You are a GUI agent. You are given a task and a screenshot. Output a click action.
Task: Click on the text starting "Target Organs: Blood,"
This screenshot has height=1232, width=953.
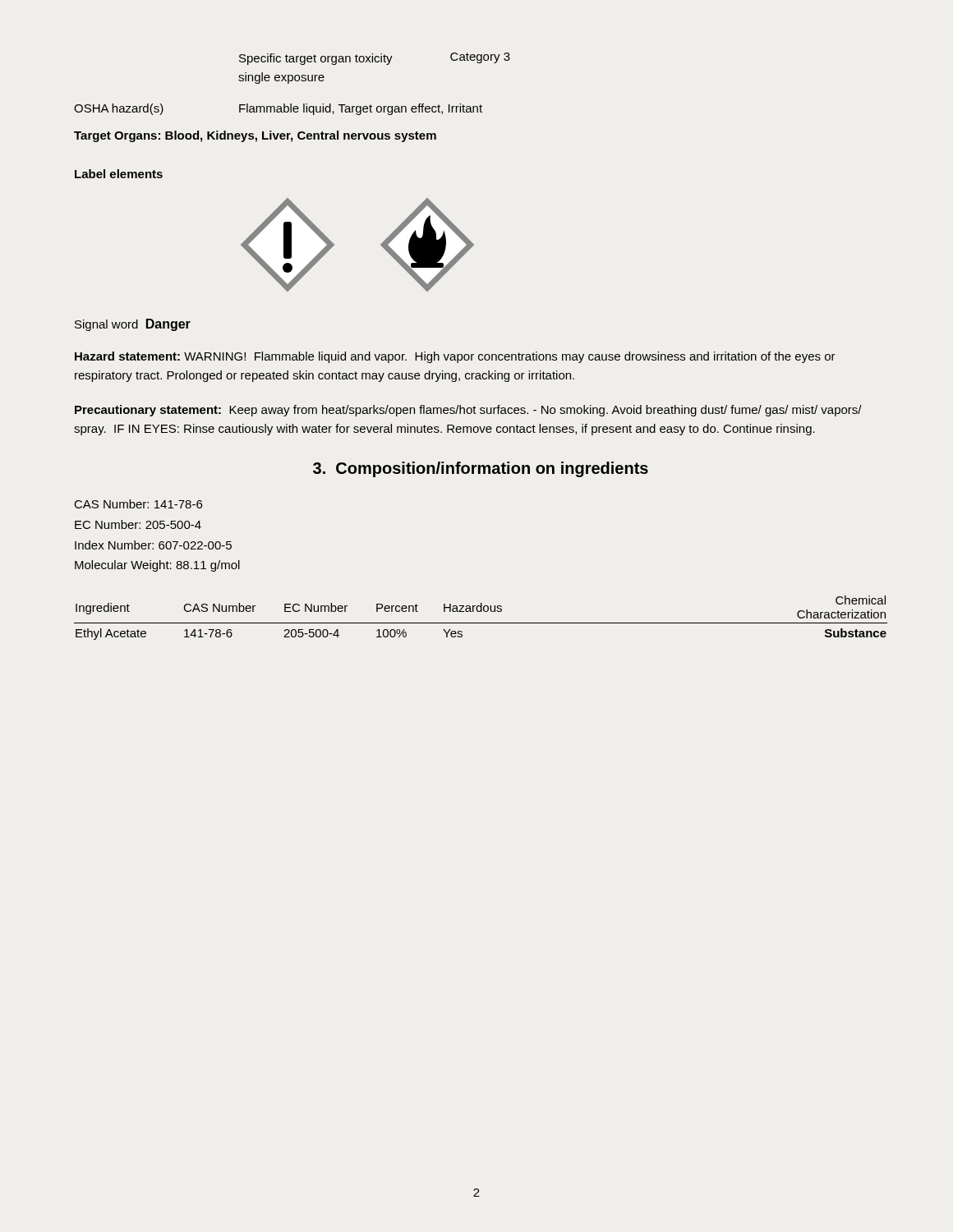[x=255, y=135]
